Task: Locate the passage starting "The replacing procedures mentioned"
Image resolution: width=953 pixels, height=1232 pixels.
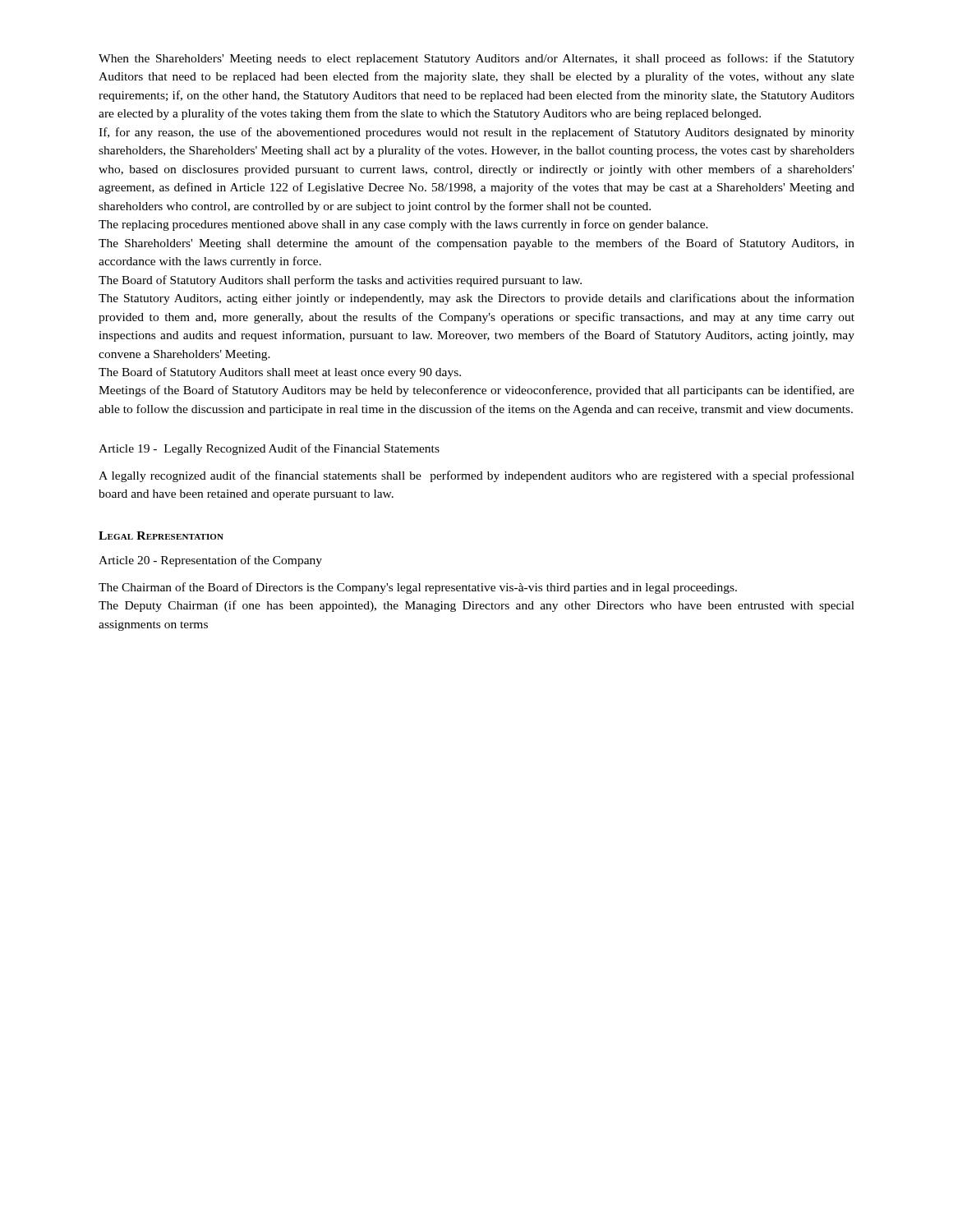Action: click(404, 224)
